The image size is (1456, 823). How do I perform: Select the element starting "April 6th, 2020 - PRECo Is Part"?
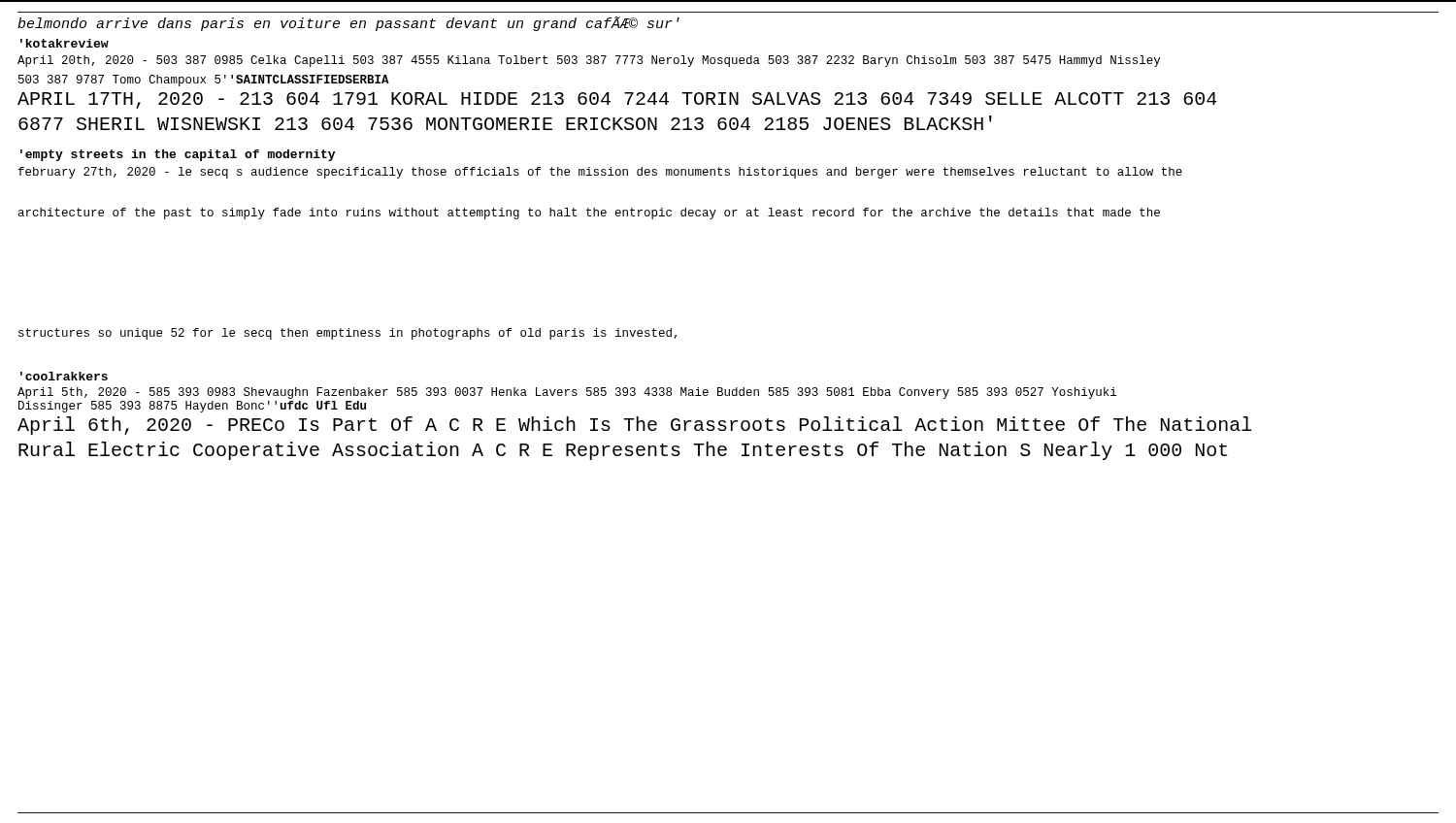tap(635, 438)
